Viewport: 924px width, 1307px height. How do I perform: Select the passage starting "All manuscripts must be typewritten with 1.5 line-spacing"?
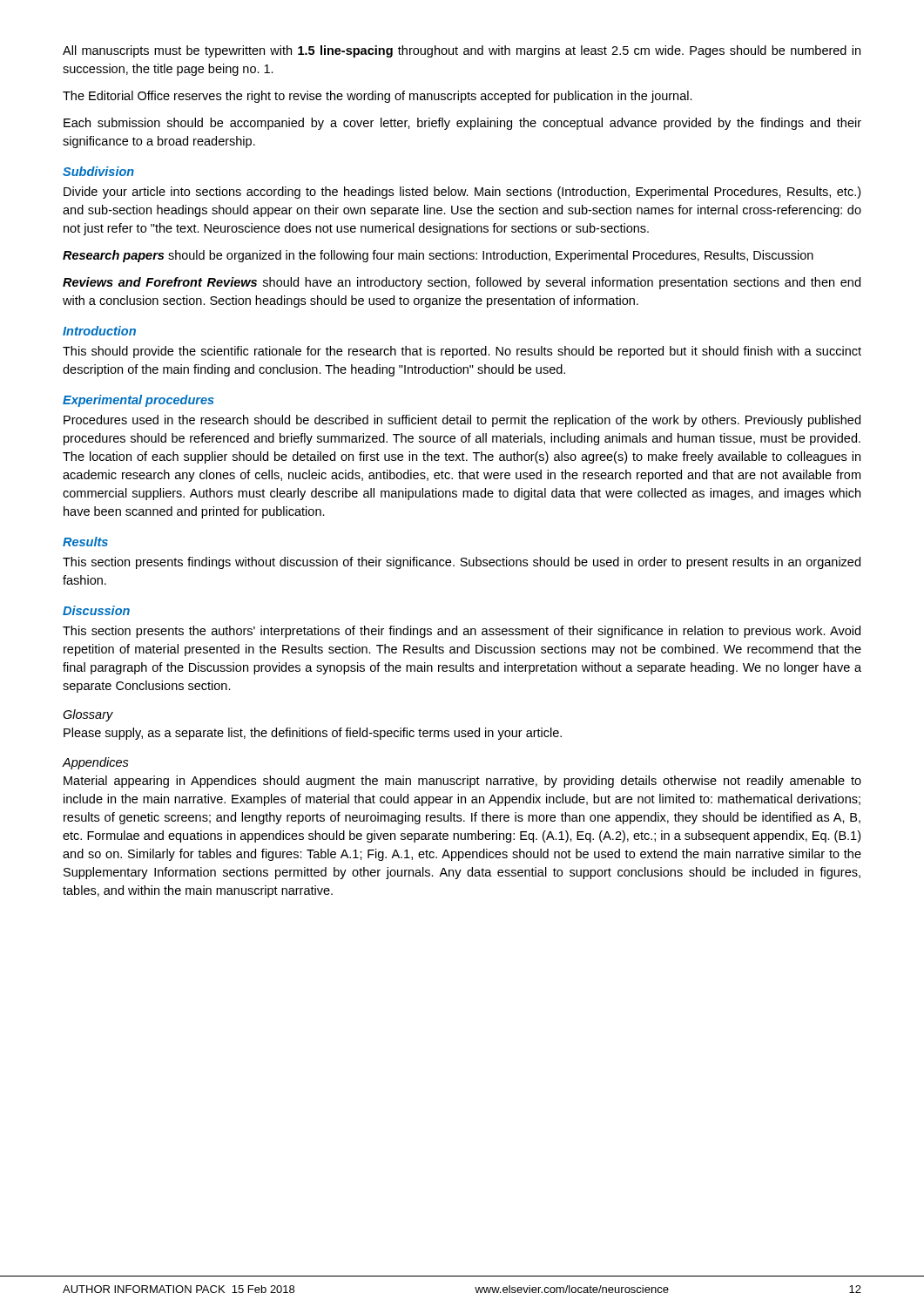pos(462,60)
